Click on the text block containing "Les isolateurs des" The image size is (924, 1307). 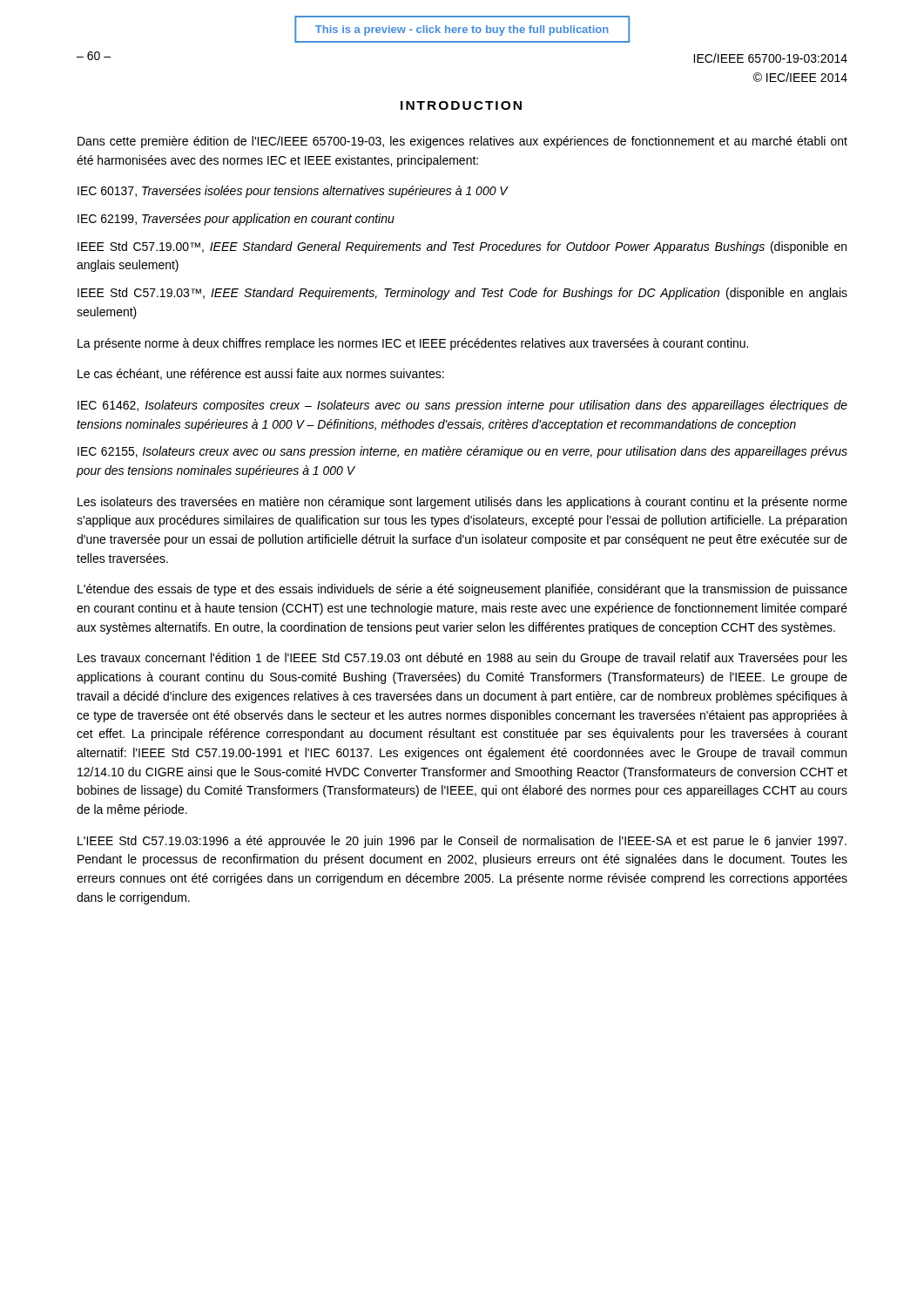(462, 530)
